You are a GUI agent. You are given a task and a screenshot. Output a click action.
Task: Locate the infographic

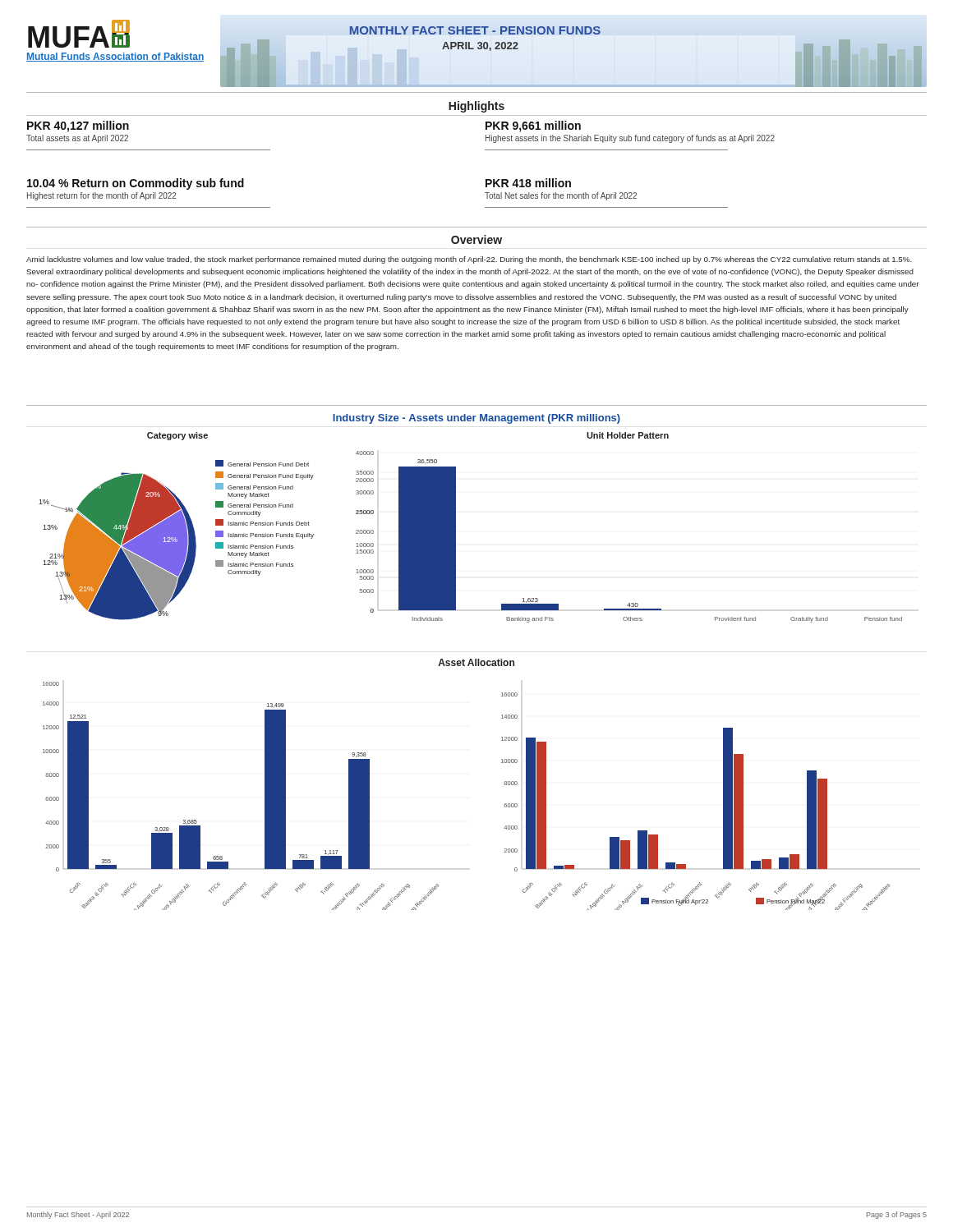pos(573,51)
